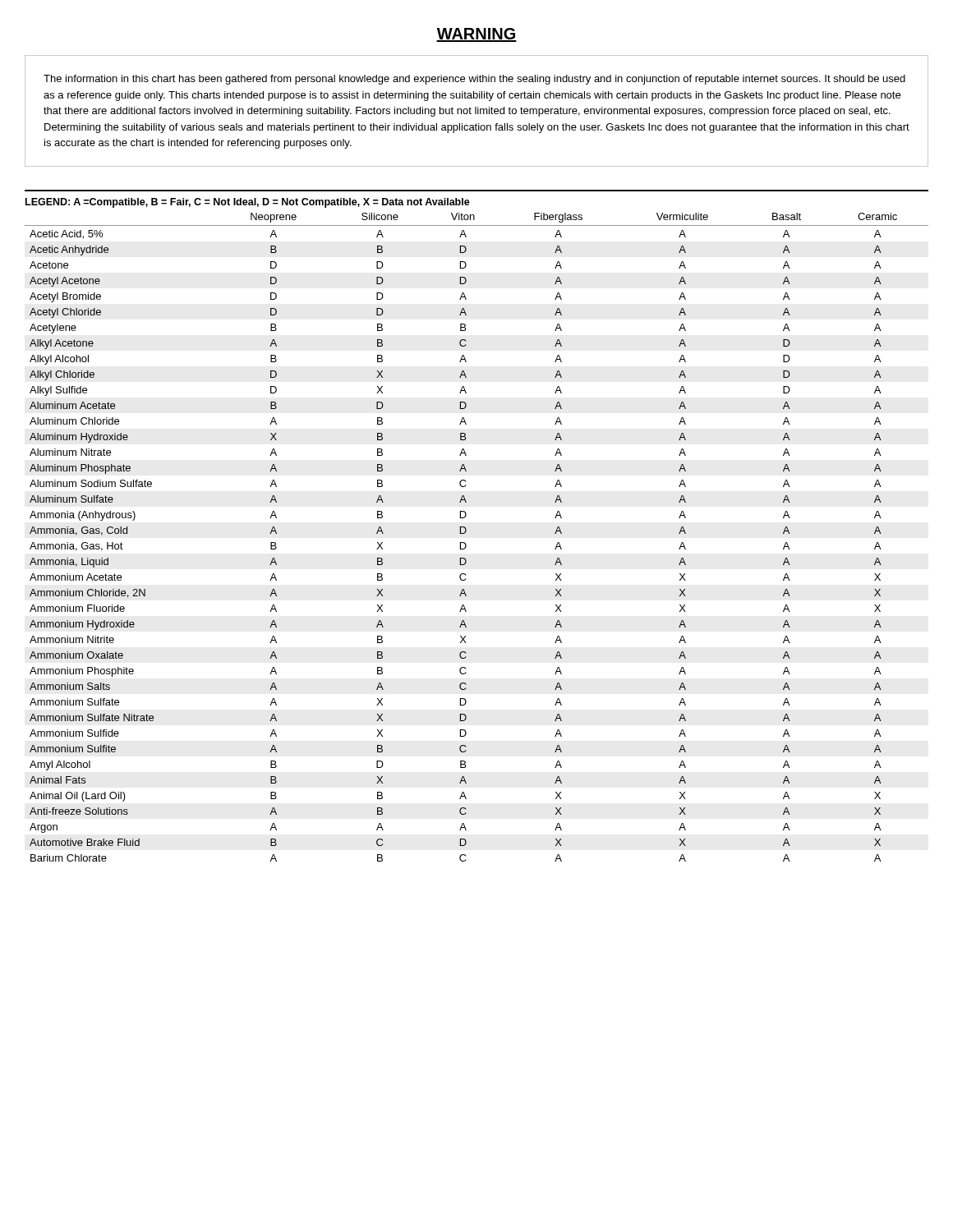Find the text block that says "LEGEND: A =Compatible, B = Fair, C"
The width and height of the screenshot is (953, 1232).
[x=247, y=202]
